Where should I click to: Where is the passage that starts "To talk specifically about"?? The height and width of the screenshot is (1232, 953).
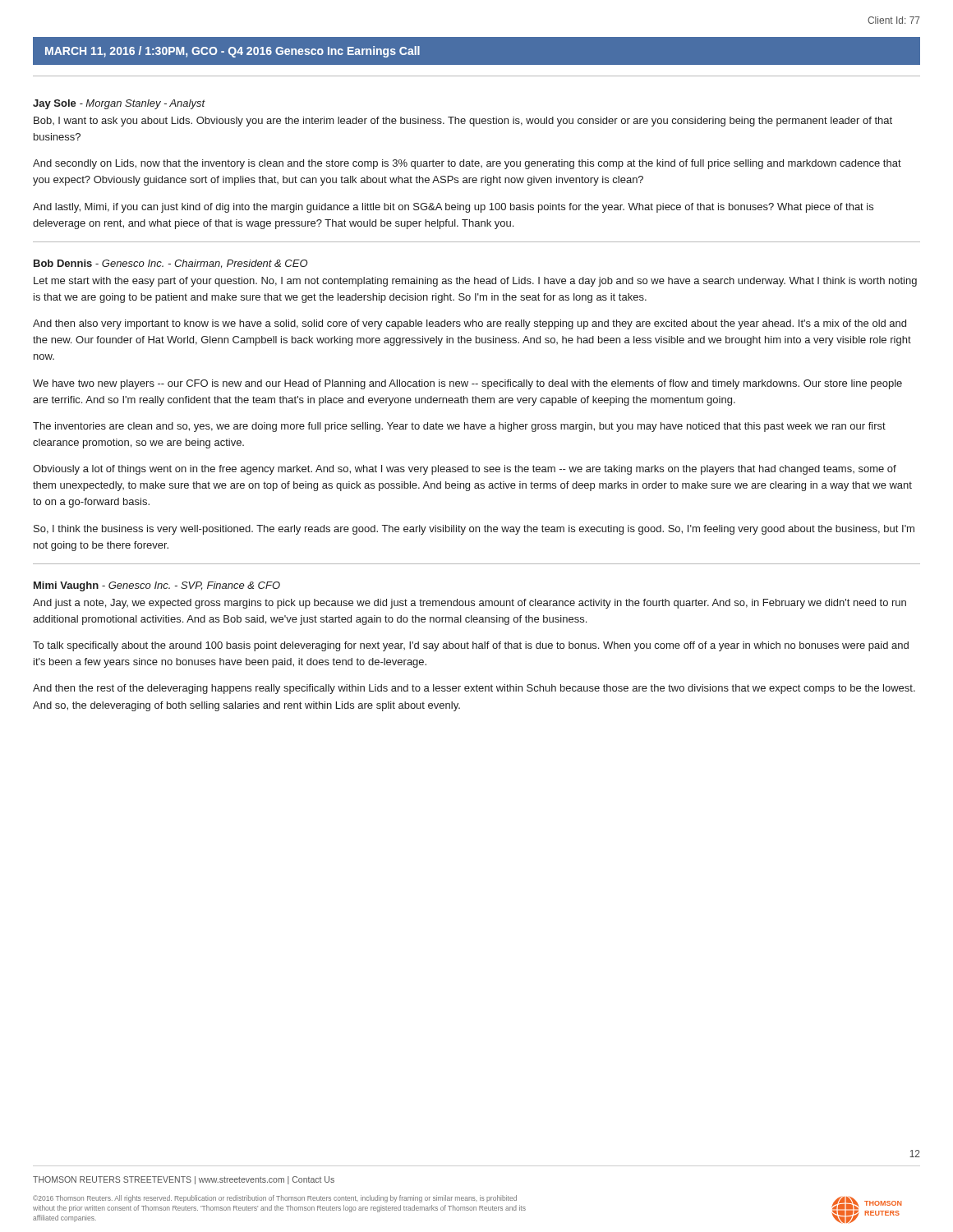(x=471, y=654)
